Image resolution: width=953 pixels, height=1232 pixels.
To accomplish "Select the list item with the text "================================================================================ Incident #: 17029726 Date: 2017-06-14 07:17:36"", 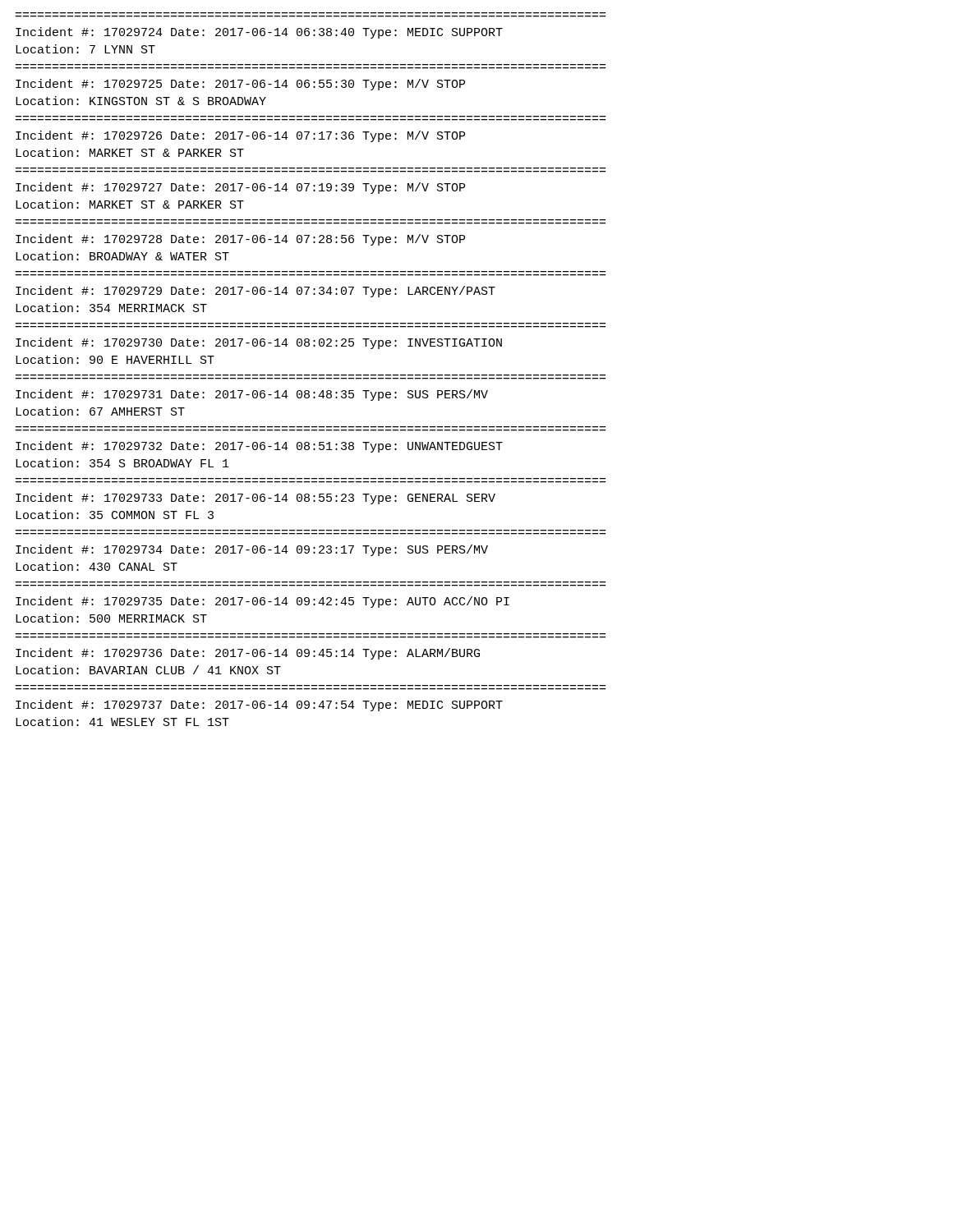I will click(x=240, y=136).
